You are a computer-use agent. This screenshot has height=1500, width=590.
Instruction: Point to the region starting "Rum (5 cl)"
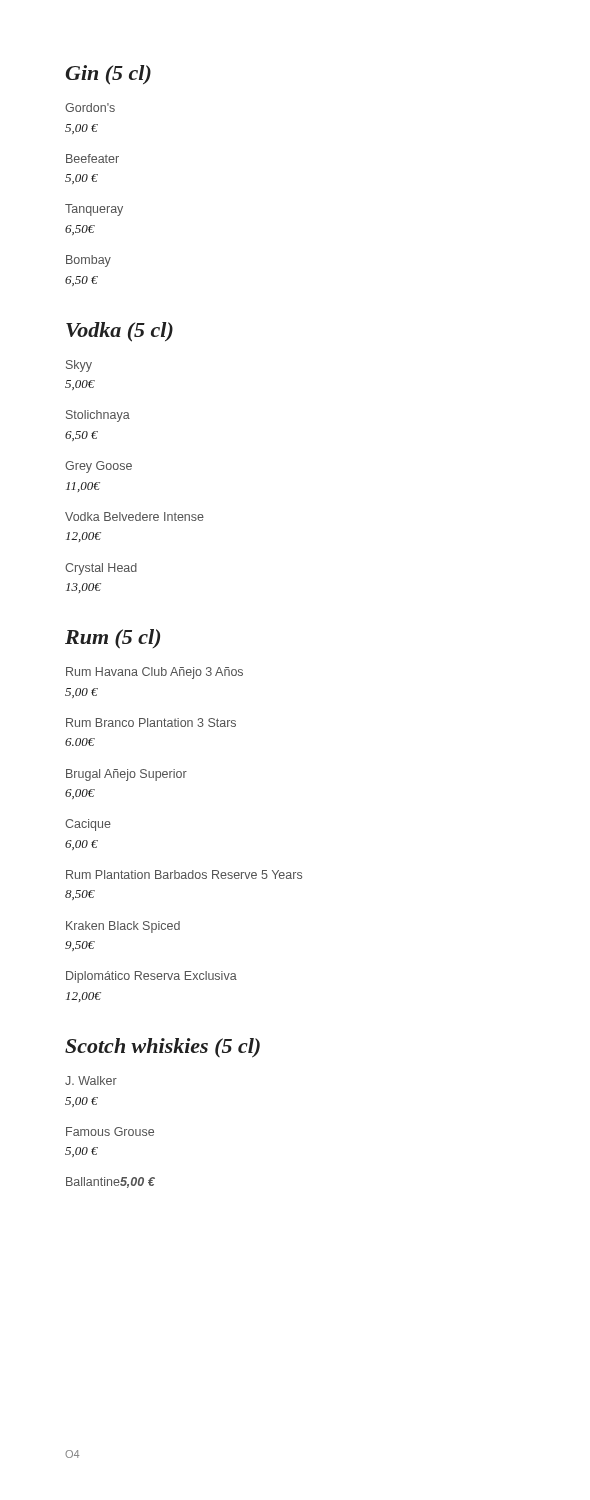tap(113, 637)
